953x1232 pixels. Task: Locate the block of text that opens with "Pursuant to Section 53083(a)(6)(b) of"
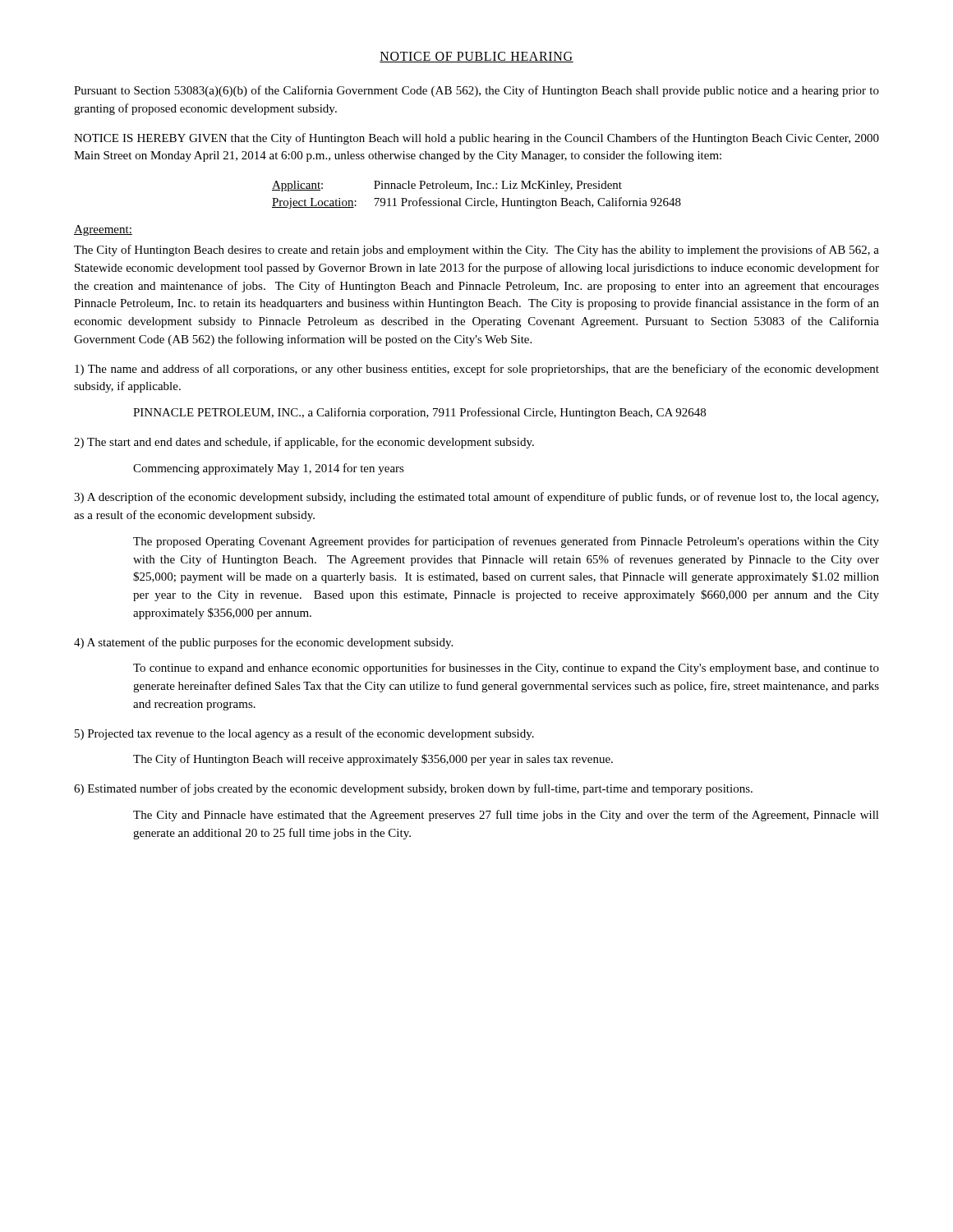476,99
